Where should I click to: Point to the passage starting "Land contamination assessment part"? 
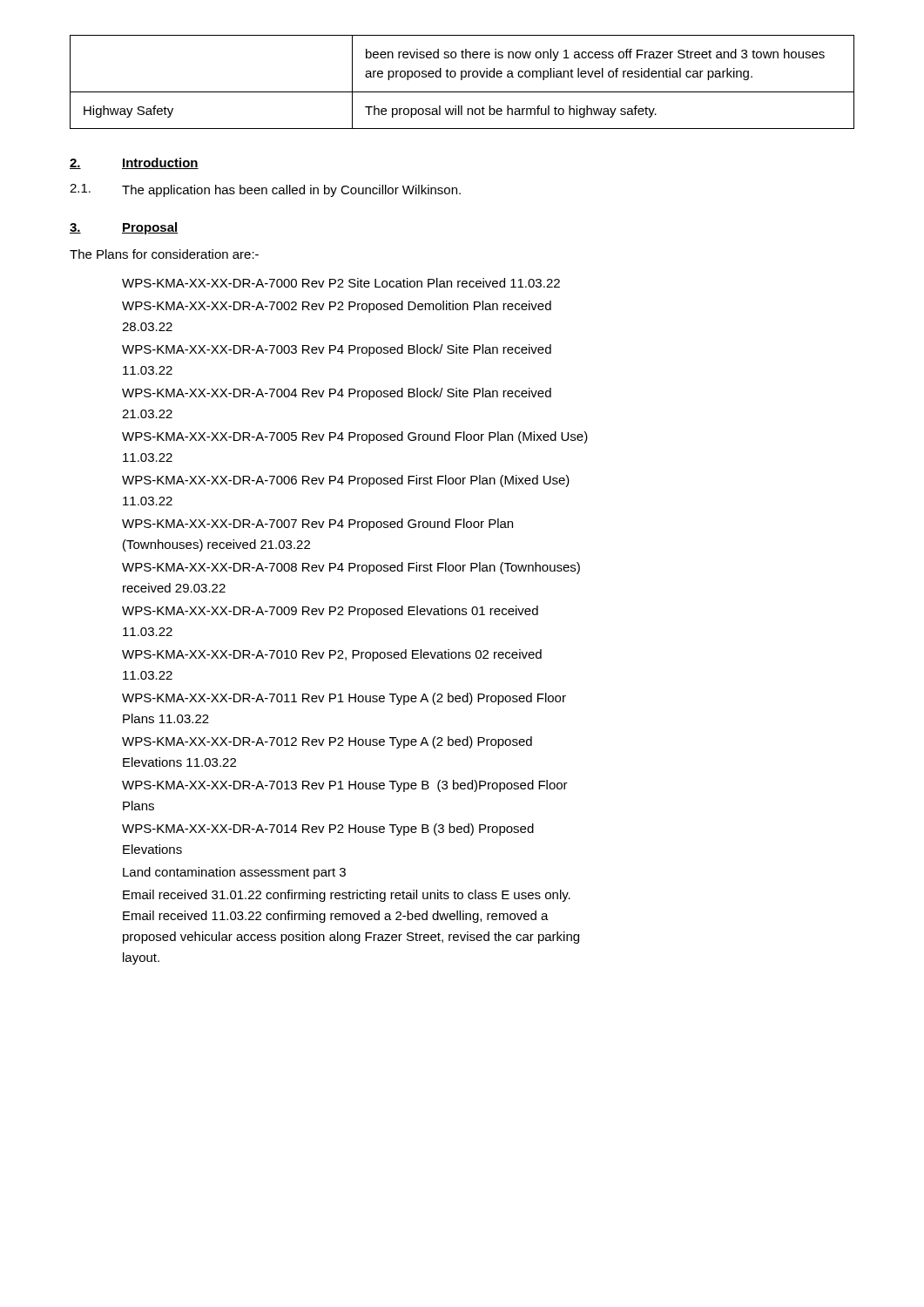pos(234,873)
